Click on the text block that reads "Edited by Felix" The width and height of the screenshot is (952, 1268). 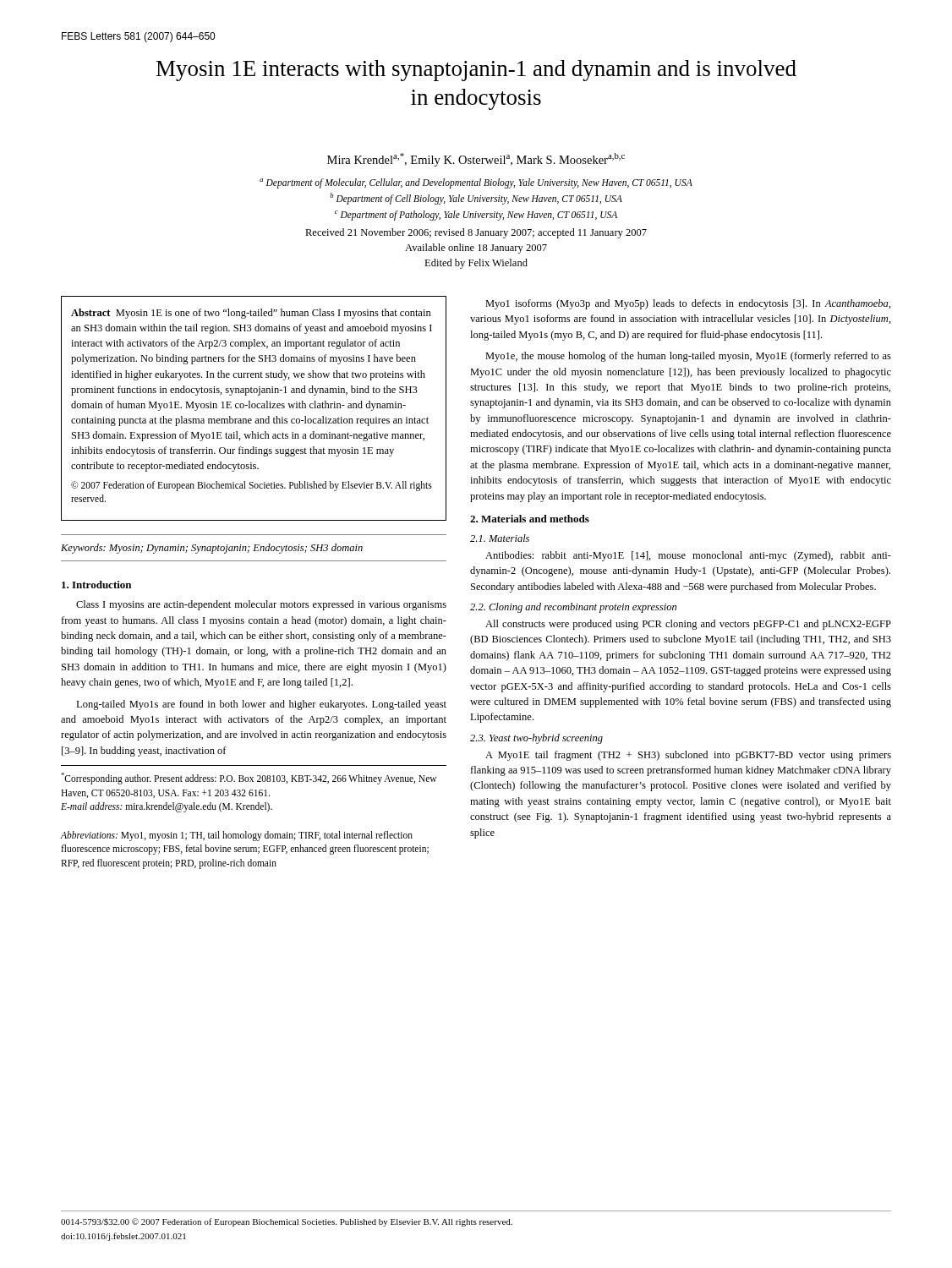click(476, 263)
